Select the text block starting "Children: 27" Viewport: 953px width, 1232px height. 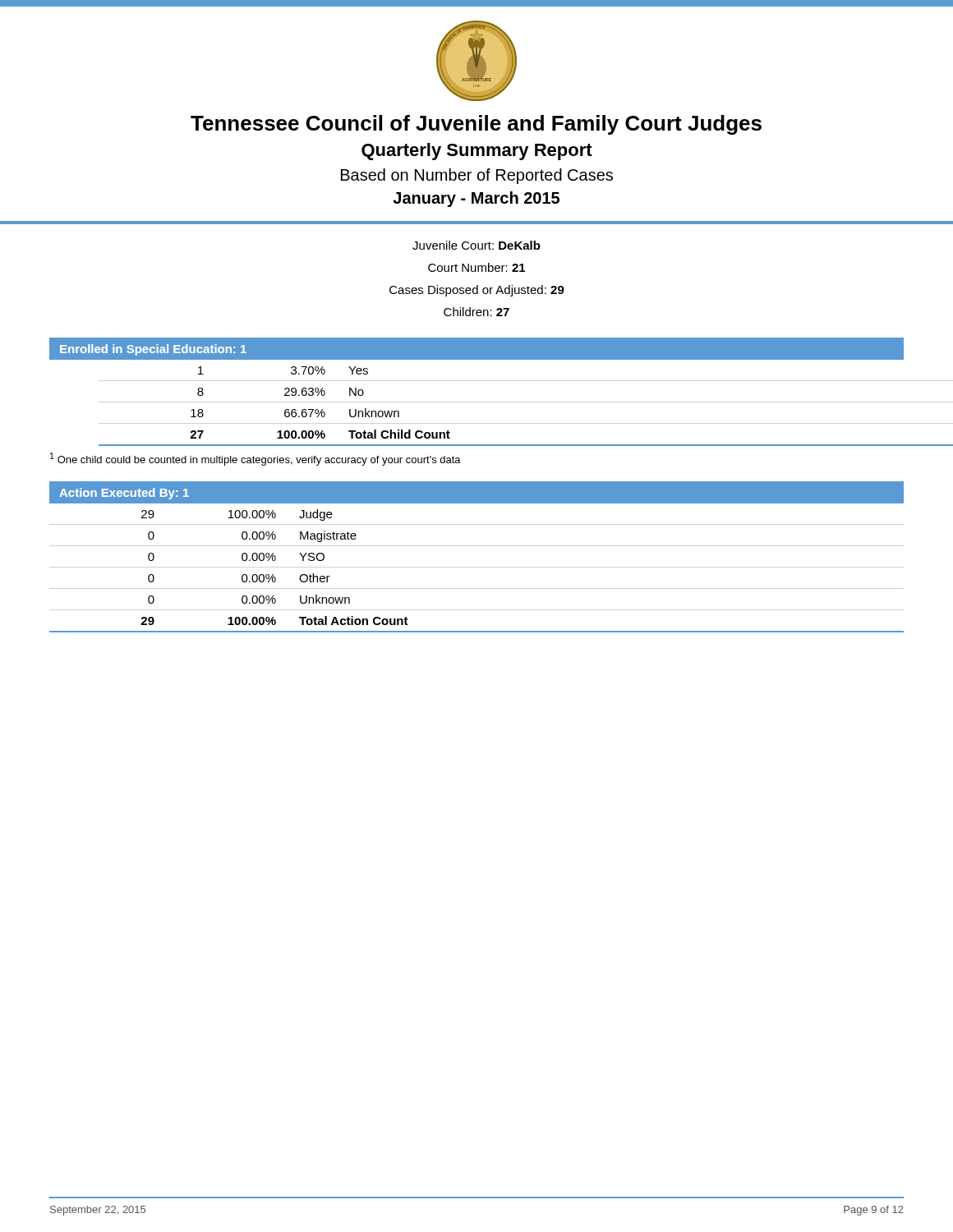click(476, 312)
